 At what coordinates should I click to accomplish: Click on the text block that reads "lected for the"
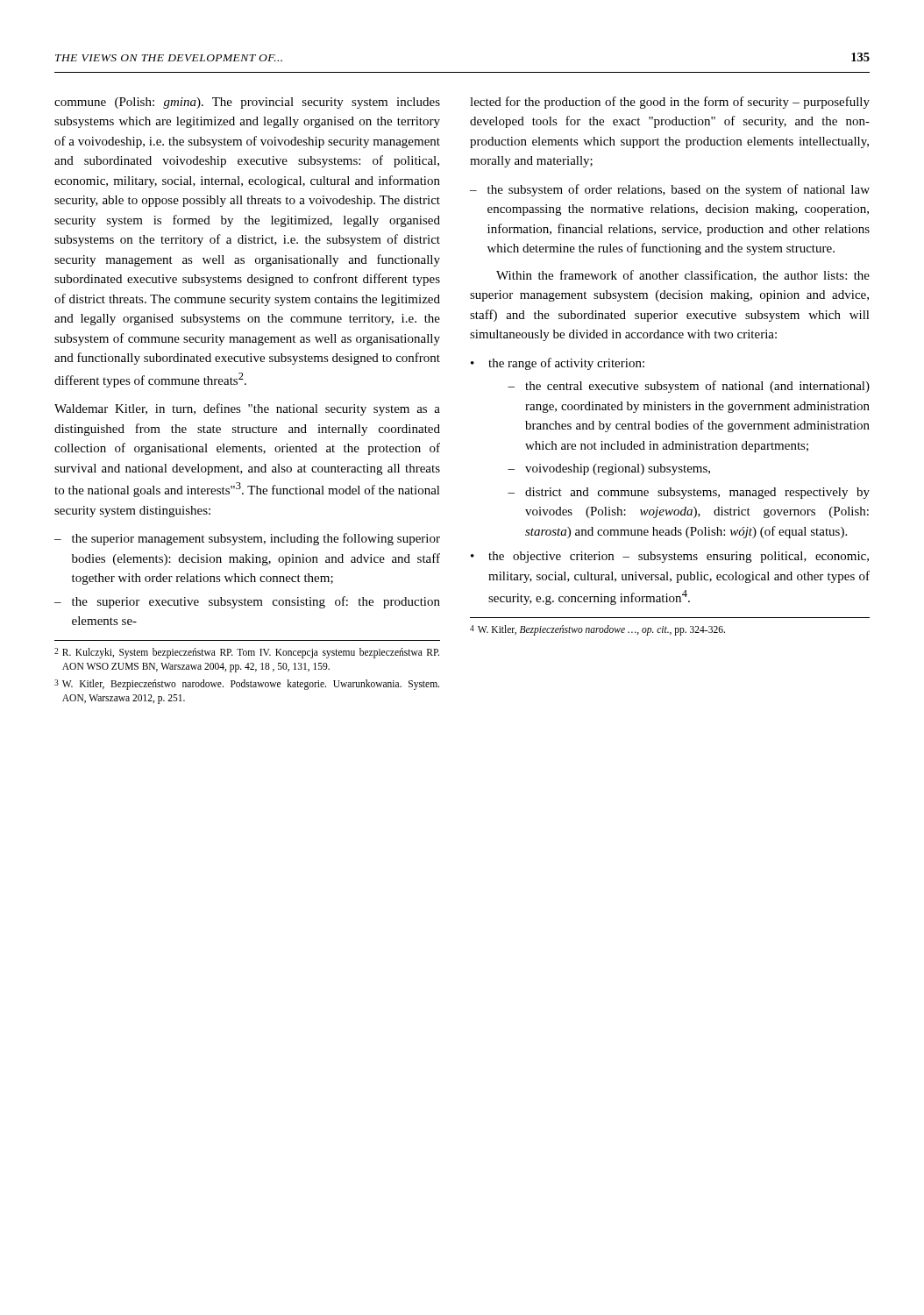[670, 131]
